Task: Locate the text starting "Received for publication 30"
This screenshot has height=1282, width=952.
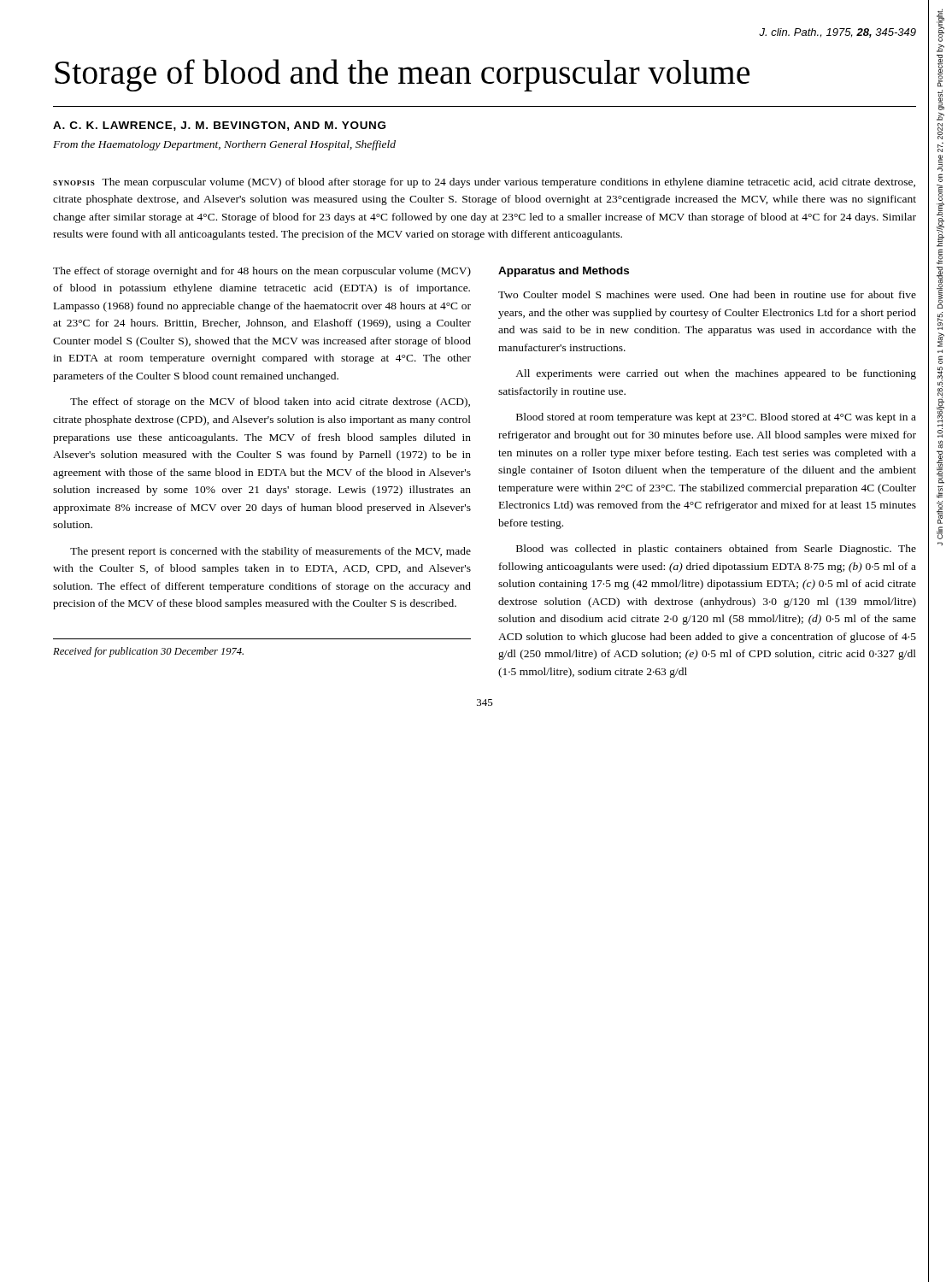Action: click(x=149, y=651)
